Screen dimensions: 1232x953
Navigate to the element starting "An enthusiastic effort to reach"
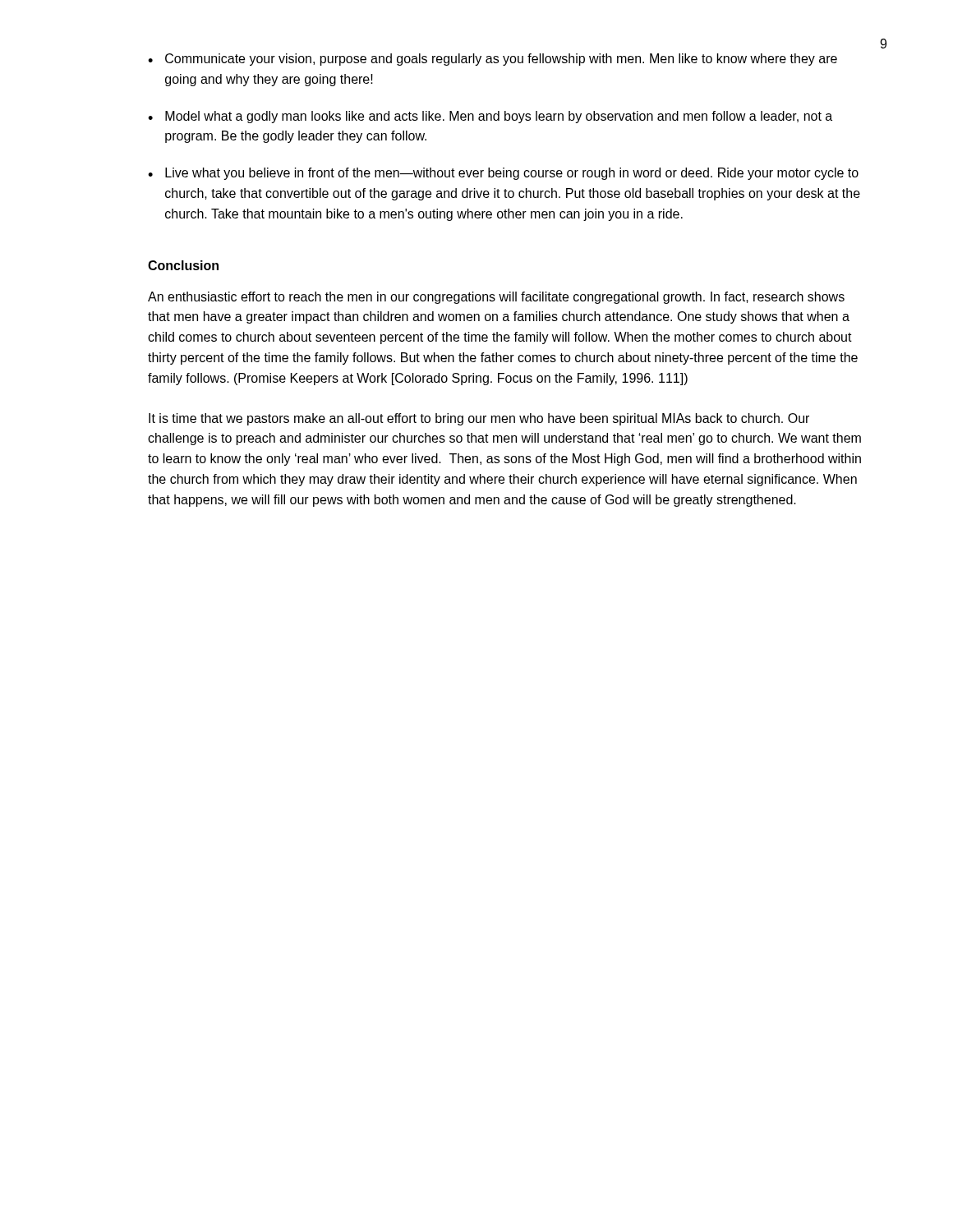[503, 337]
